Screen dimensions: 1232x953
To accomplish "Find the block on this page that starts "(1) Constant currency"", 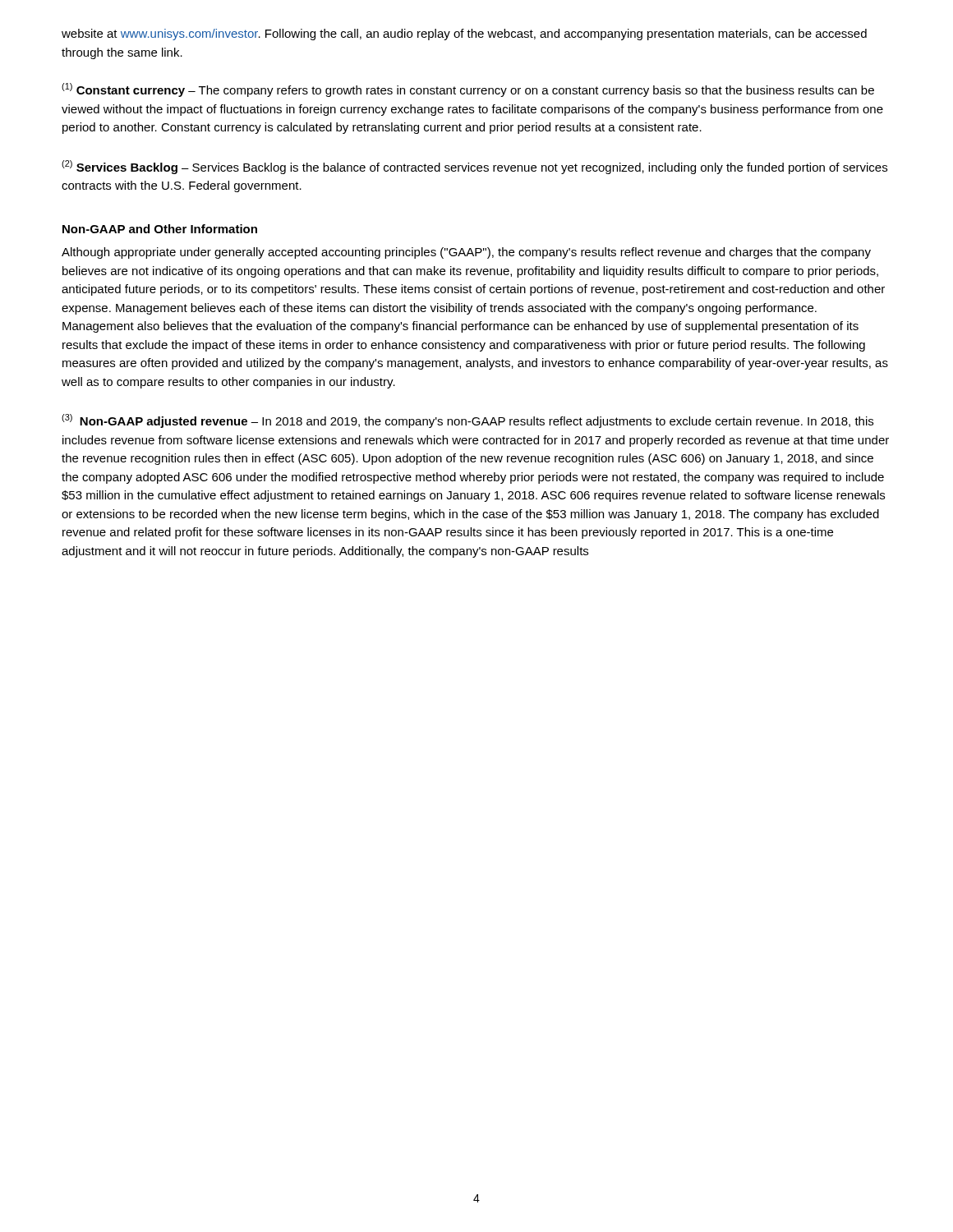I will click(x=472, y=108).
